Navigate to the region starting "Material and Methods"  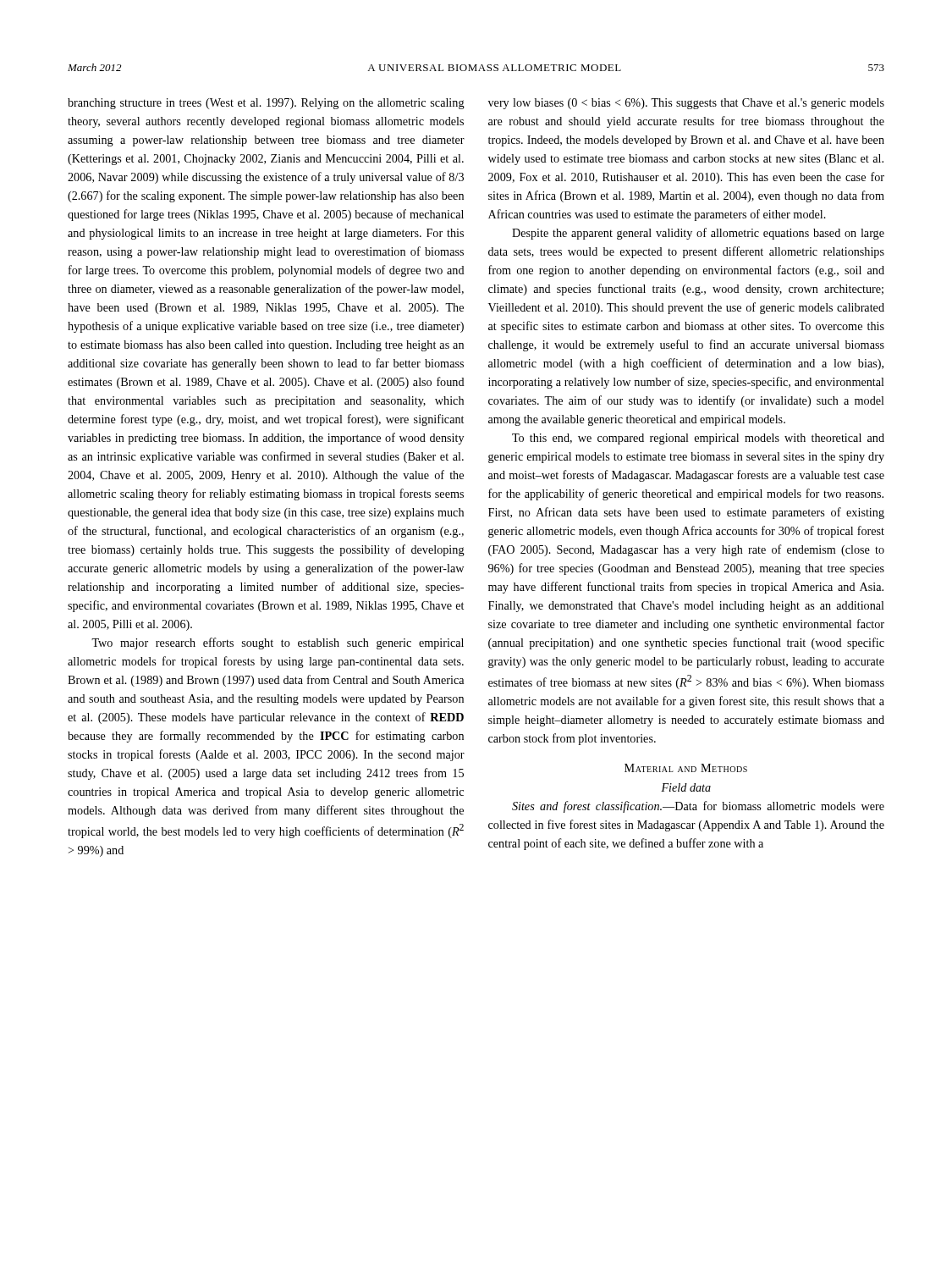tap(686, 768)
